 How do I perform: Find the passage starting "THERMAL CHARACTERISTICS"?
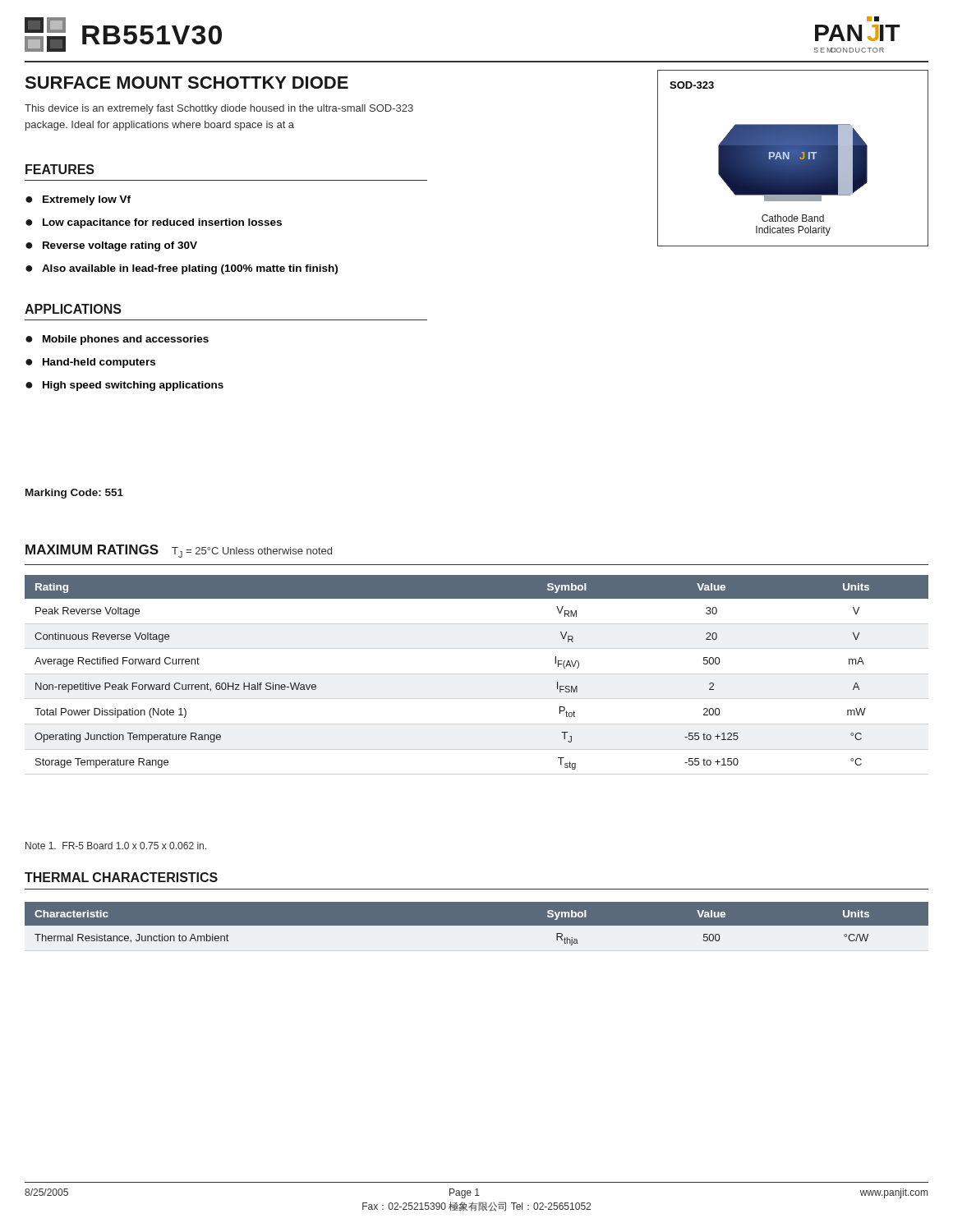(x=476, y=878)
